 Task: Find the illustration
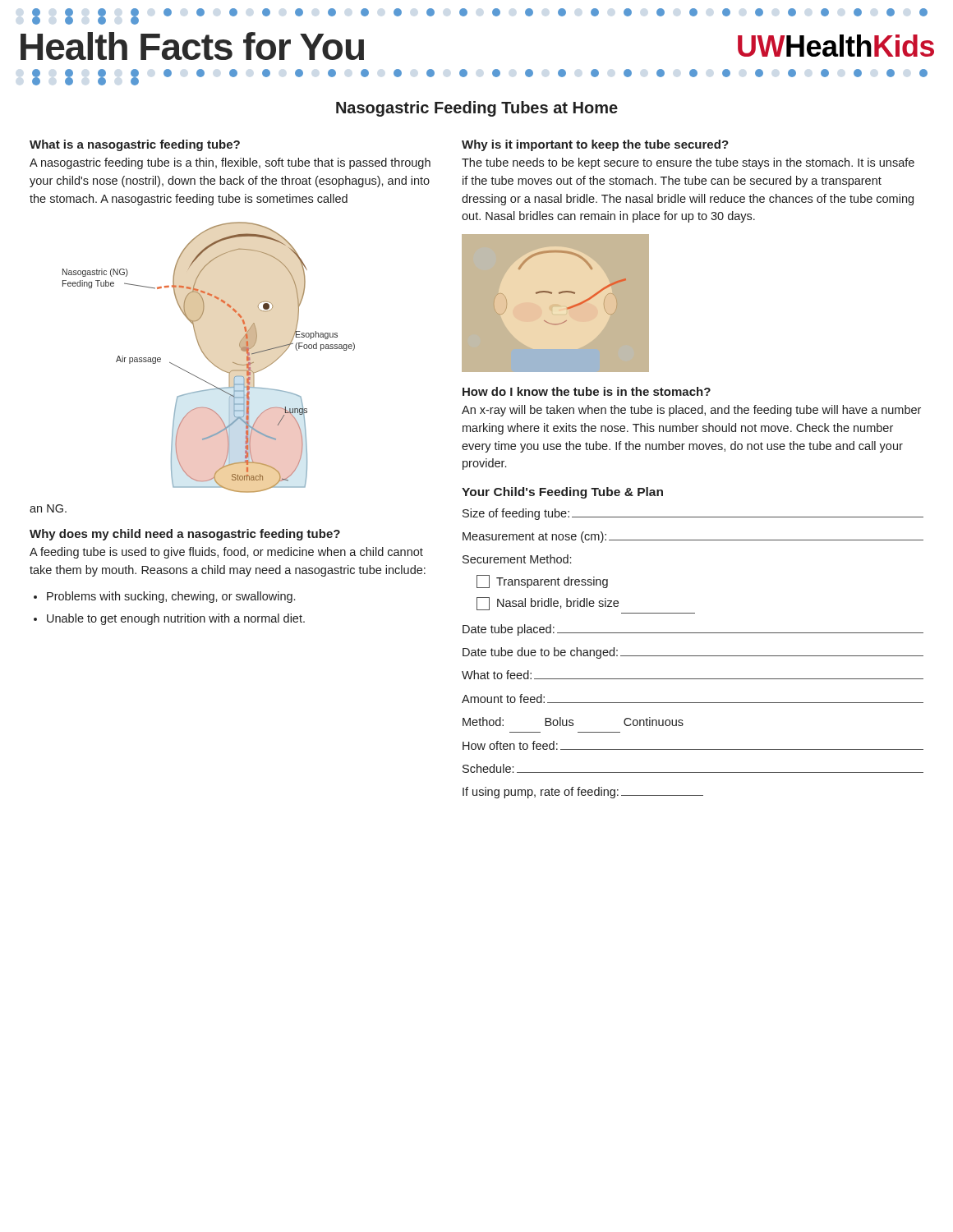[231, 356]
